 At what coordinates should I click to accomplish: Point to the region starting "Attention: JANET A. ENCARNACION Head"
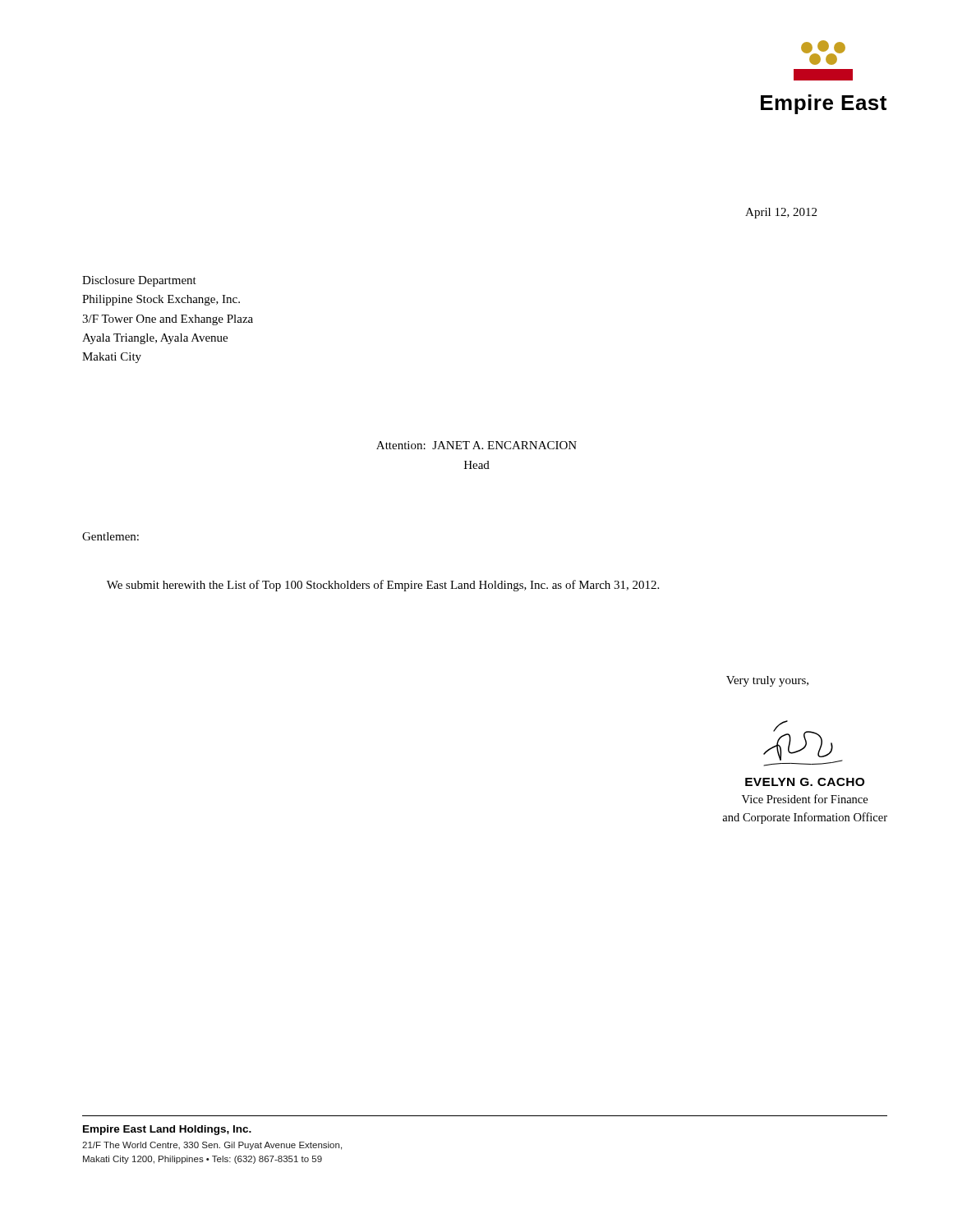click(x=476, y=455)
